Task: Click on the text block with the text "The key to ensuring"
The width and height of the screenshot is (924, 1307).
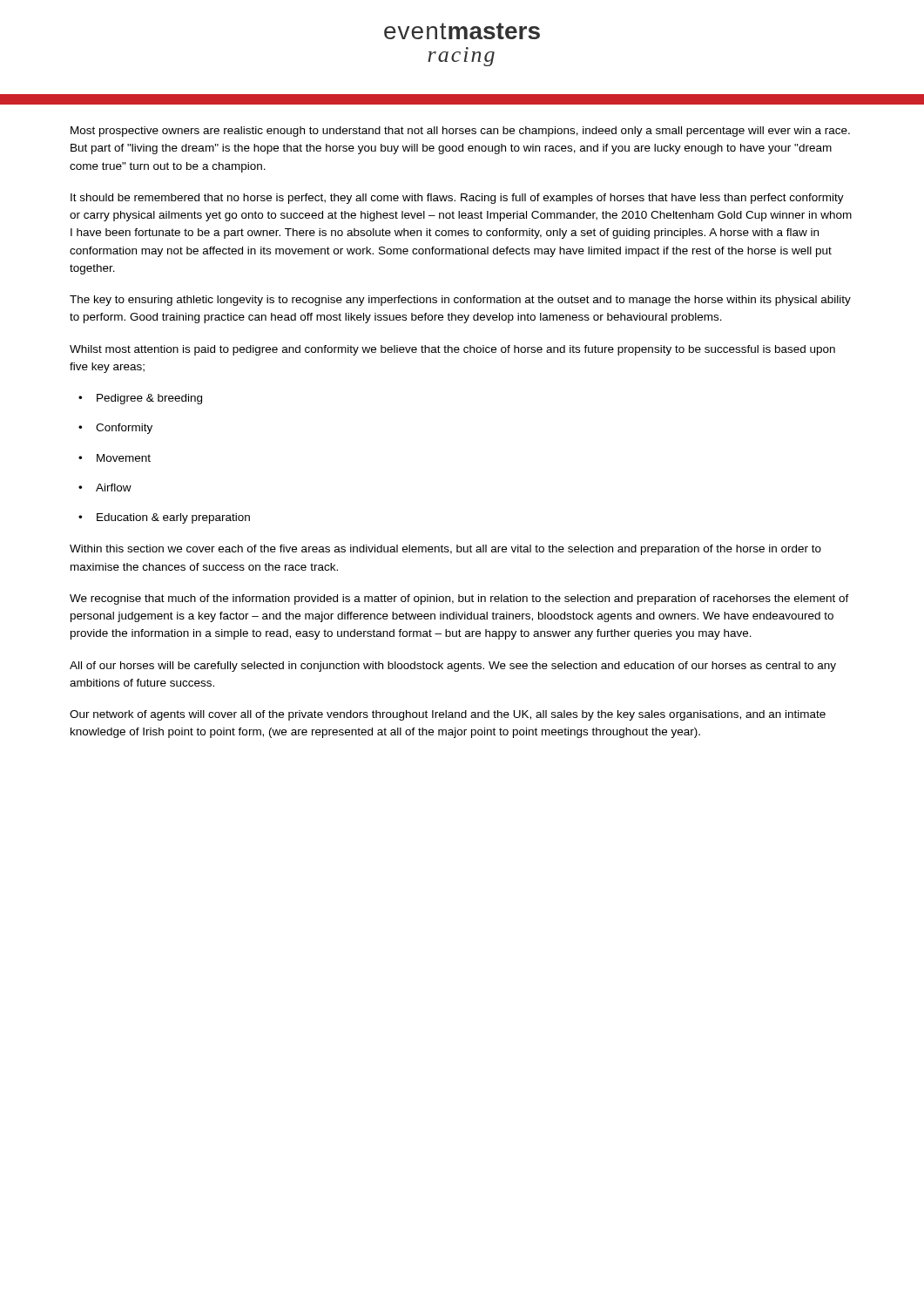Action: [x=462, y=309]
